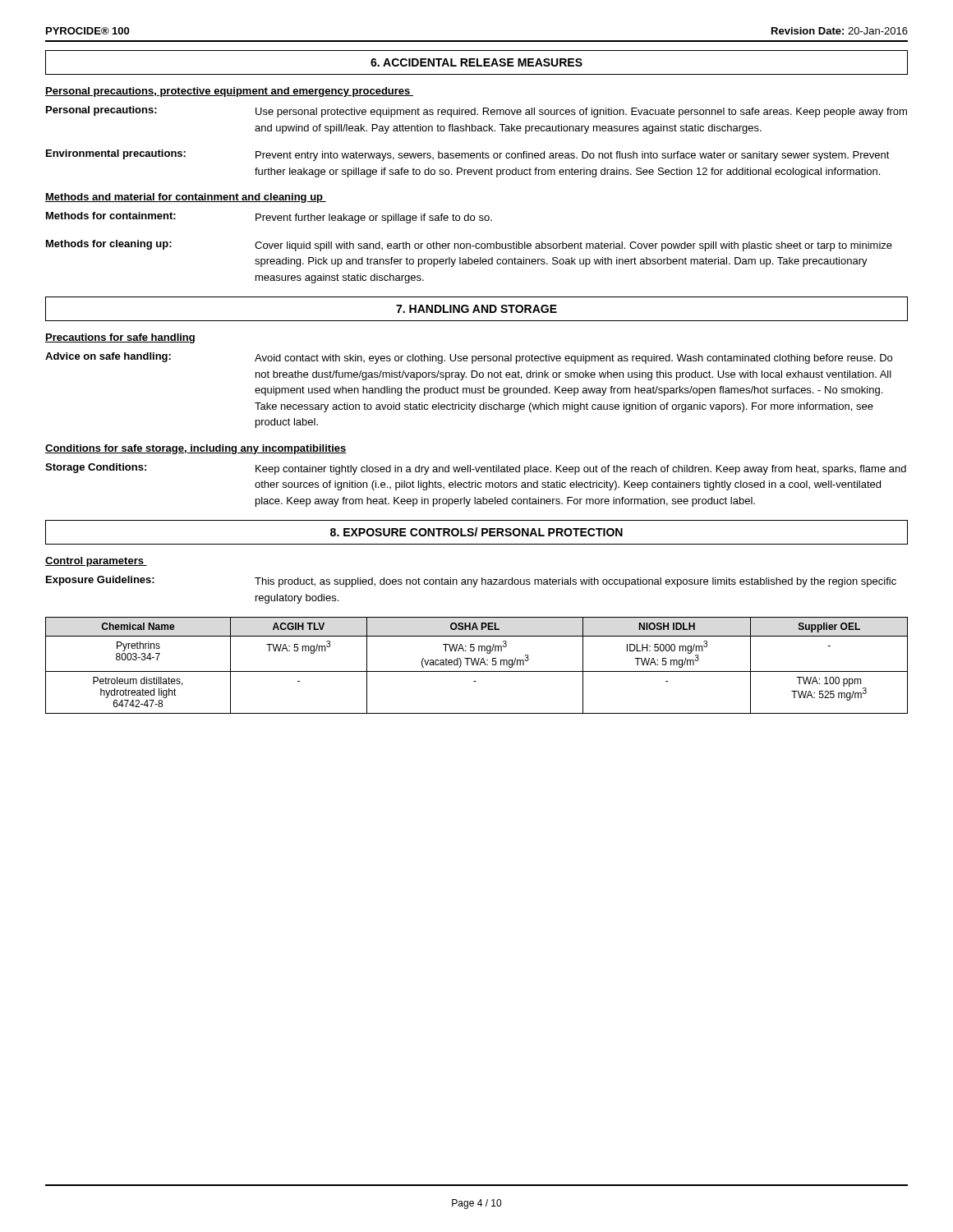The image size is (953, 1232).
Task: Find the text starting "Exposure Guidelines: This product, as supplied, does not"
Action: point(476,589)
